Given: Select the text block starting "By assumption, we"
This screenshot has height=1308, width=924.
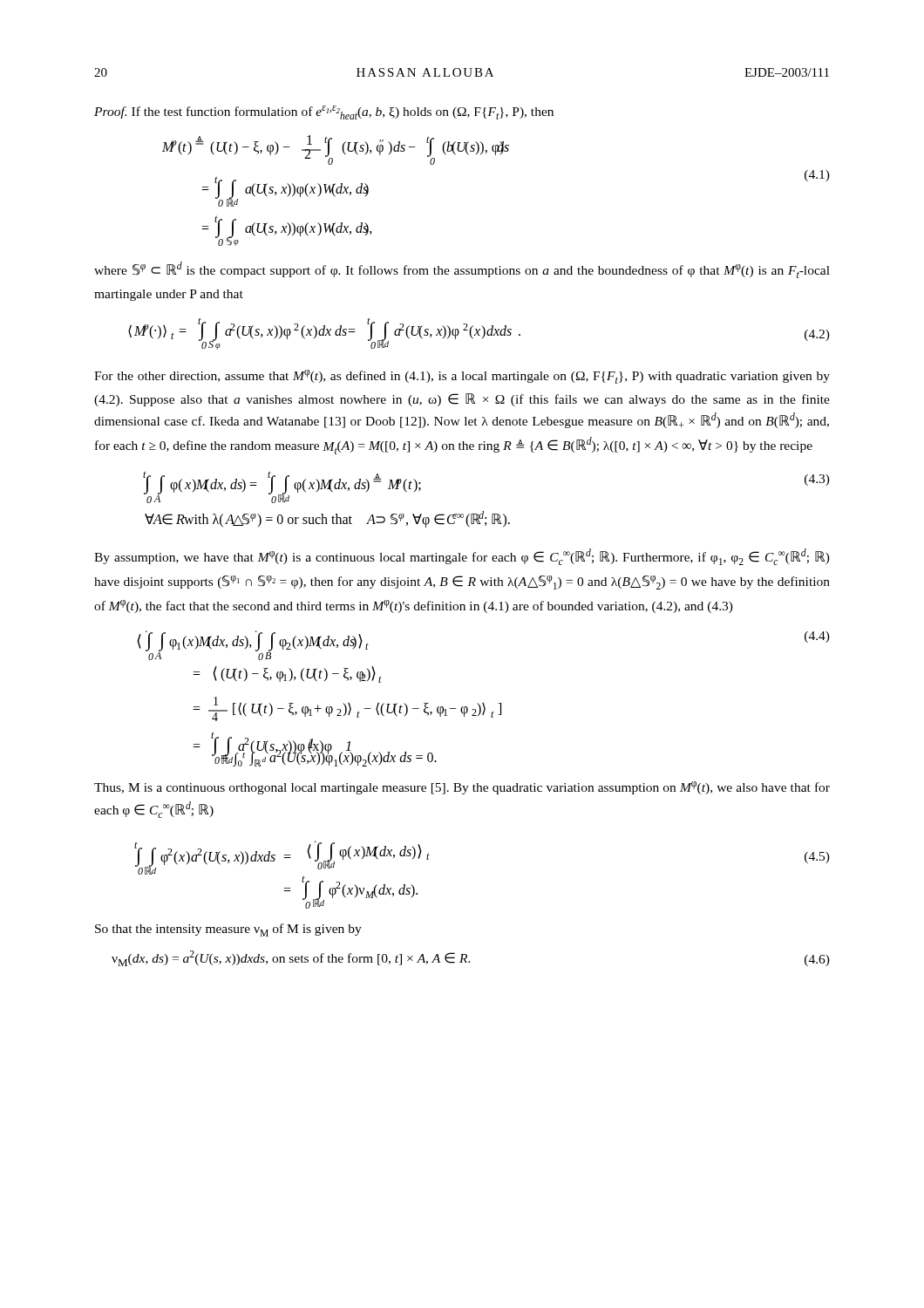Looking at the screenshot, I should pyautogui.click(x=462, y=580).
